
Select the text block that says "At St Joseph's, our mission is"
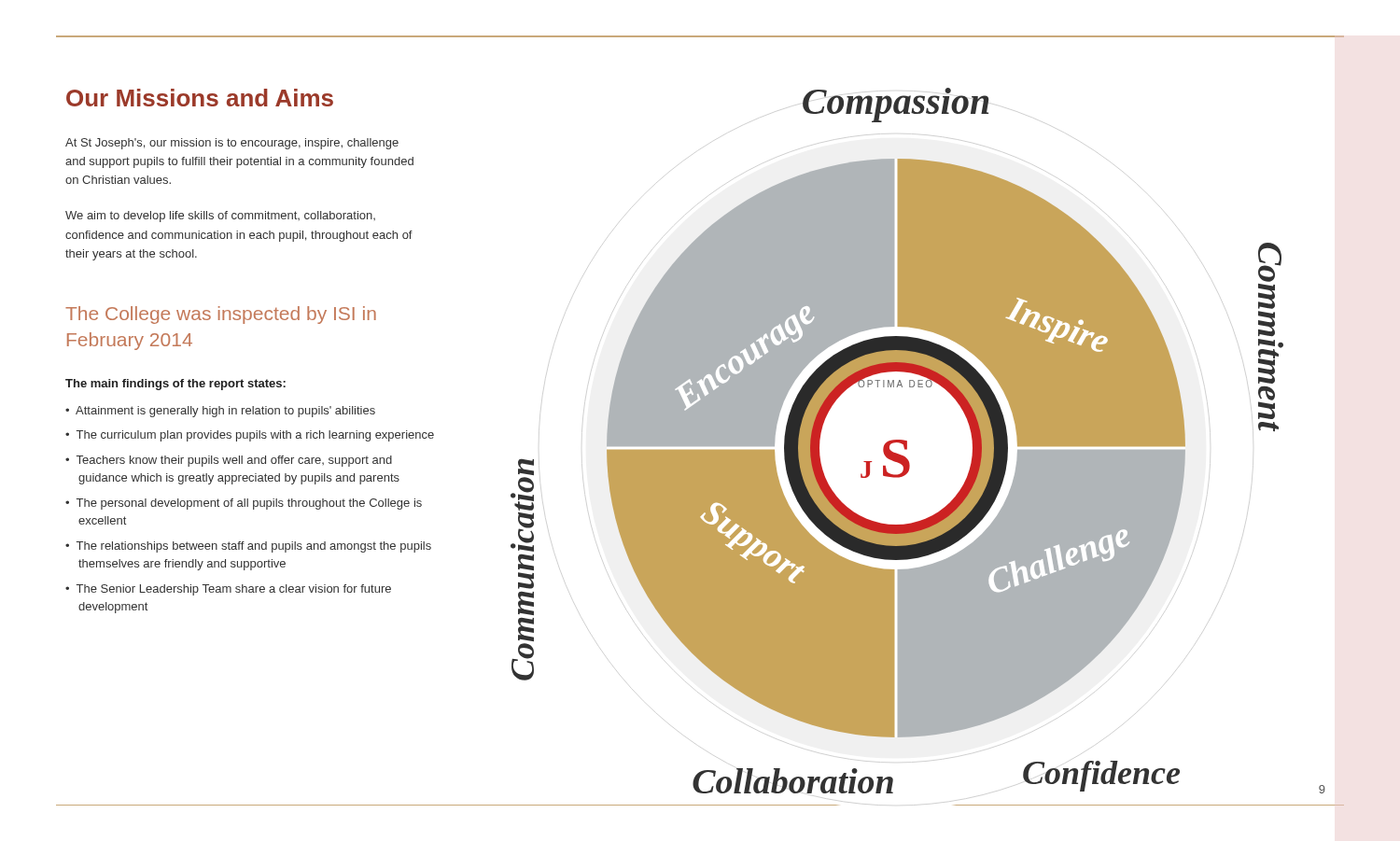coord(240,161)
